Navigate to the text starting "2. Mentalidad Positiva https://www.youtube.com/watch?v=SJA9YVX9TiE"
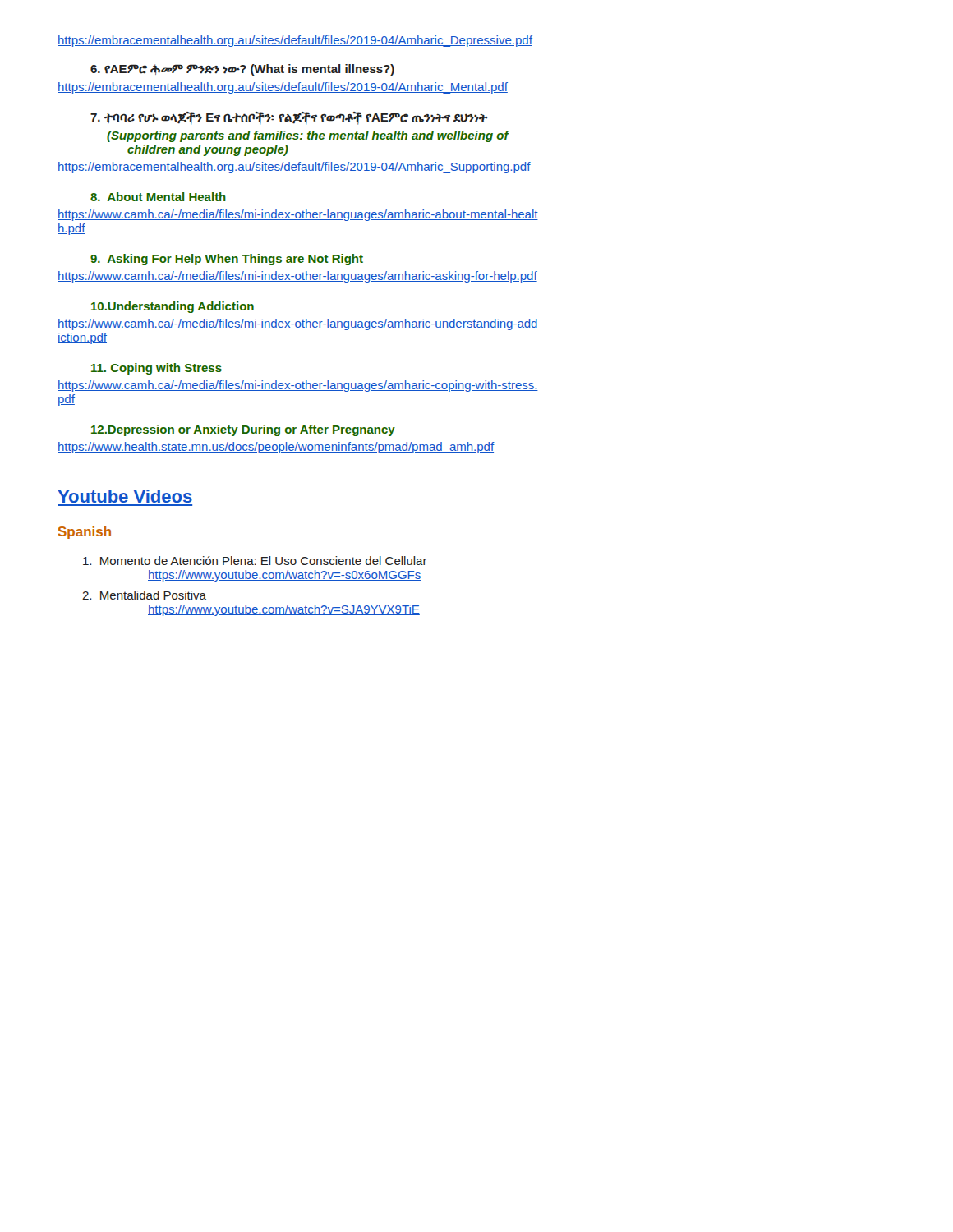Screen dimensions: 1232x953 click(144, 595)
